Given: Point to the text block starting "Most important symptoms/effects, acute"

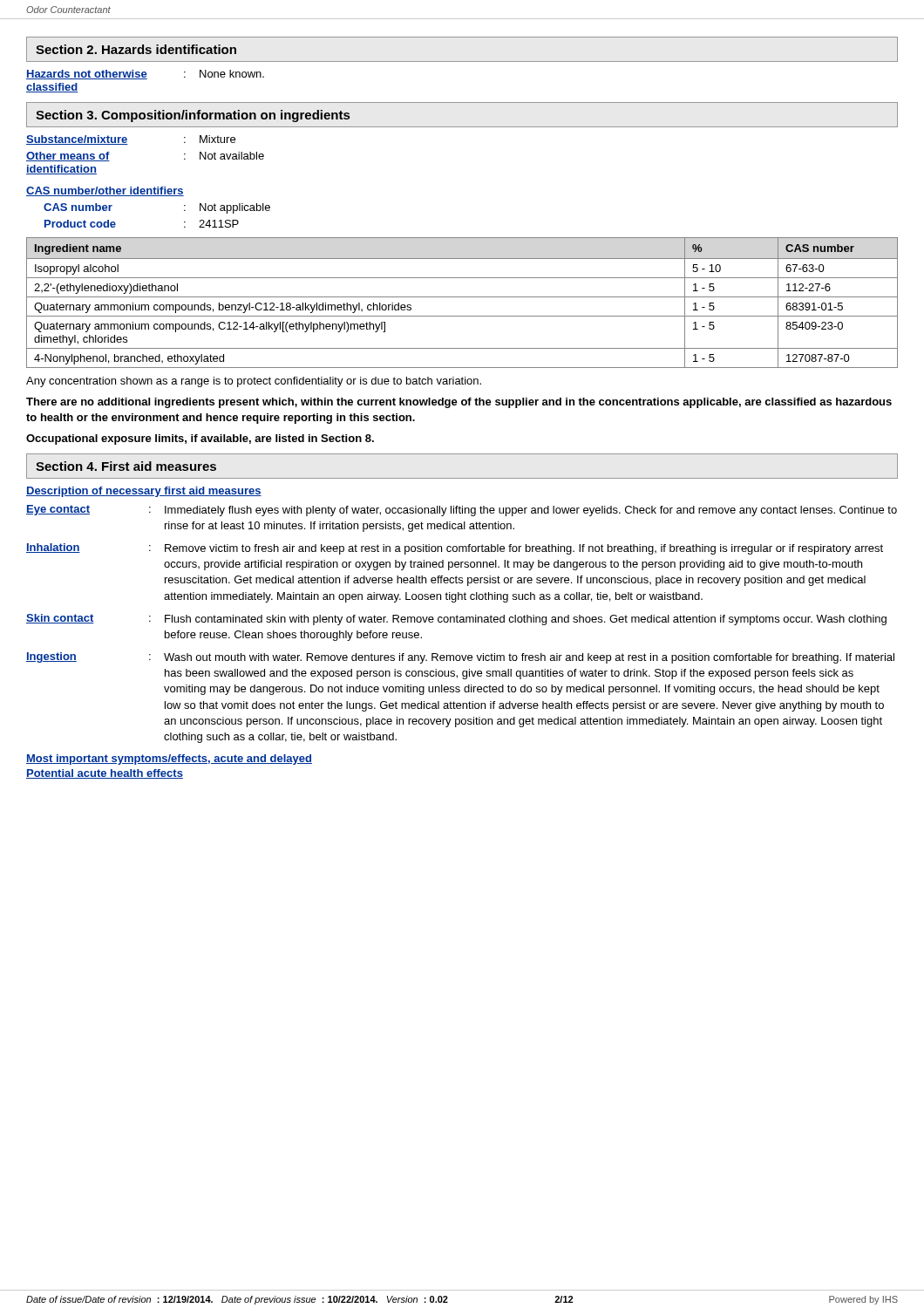Looking at the screenshot, I should tap(169, 758).
